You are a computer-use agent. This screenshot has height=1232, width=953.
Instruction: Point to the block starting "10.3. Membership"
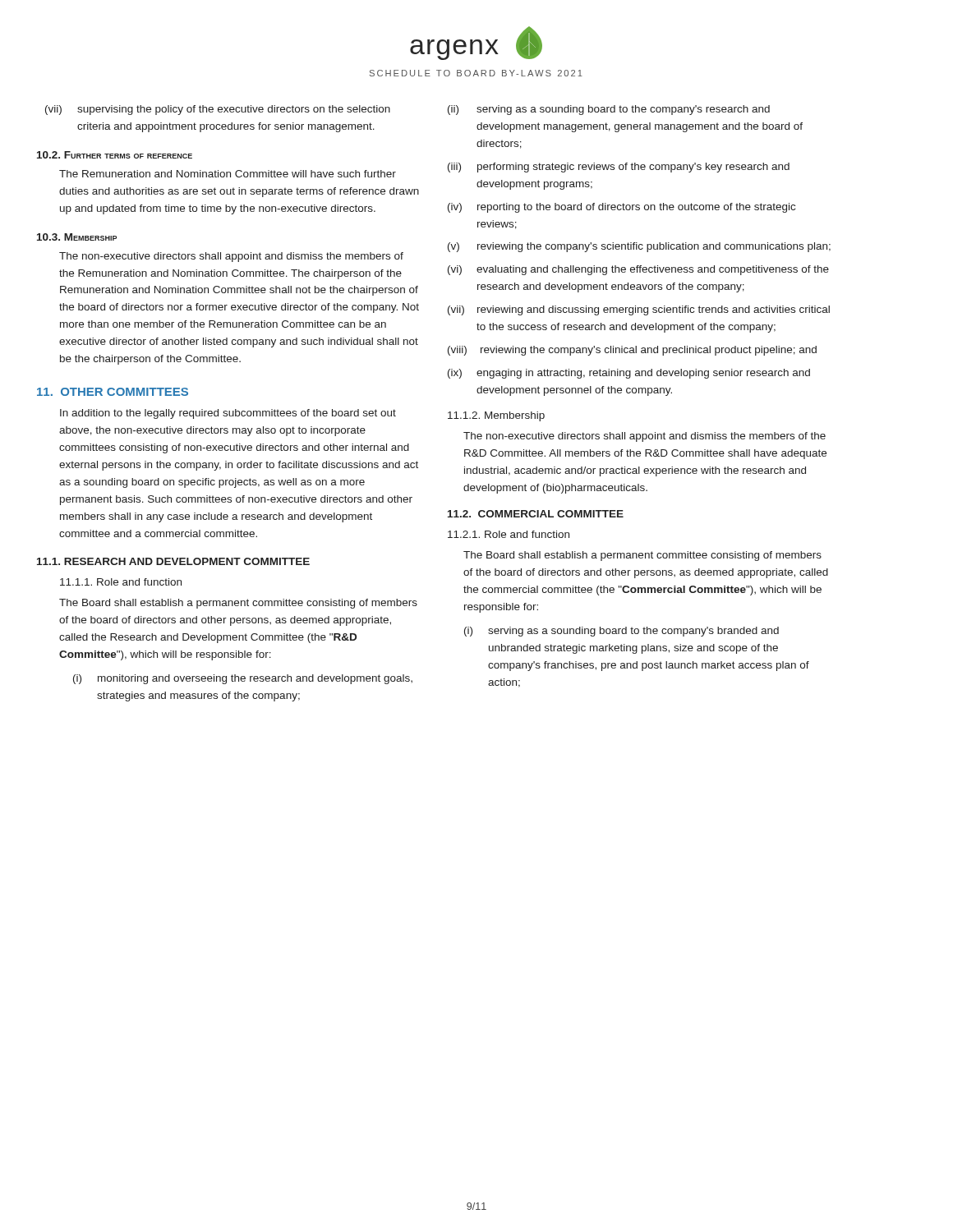(77, 237)
